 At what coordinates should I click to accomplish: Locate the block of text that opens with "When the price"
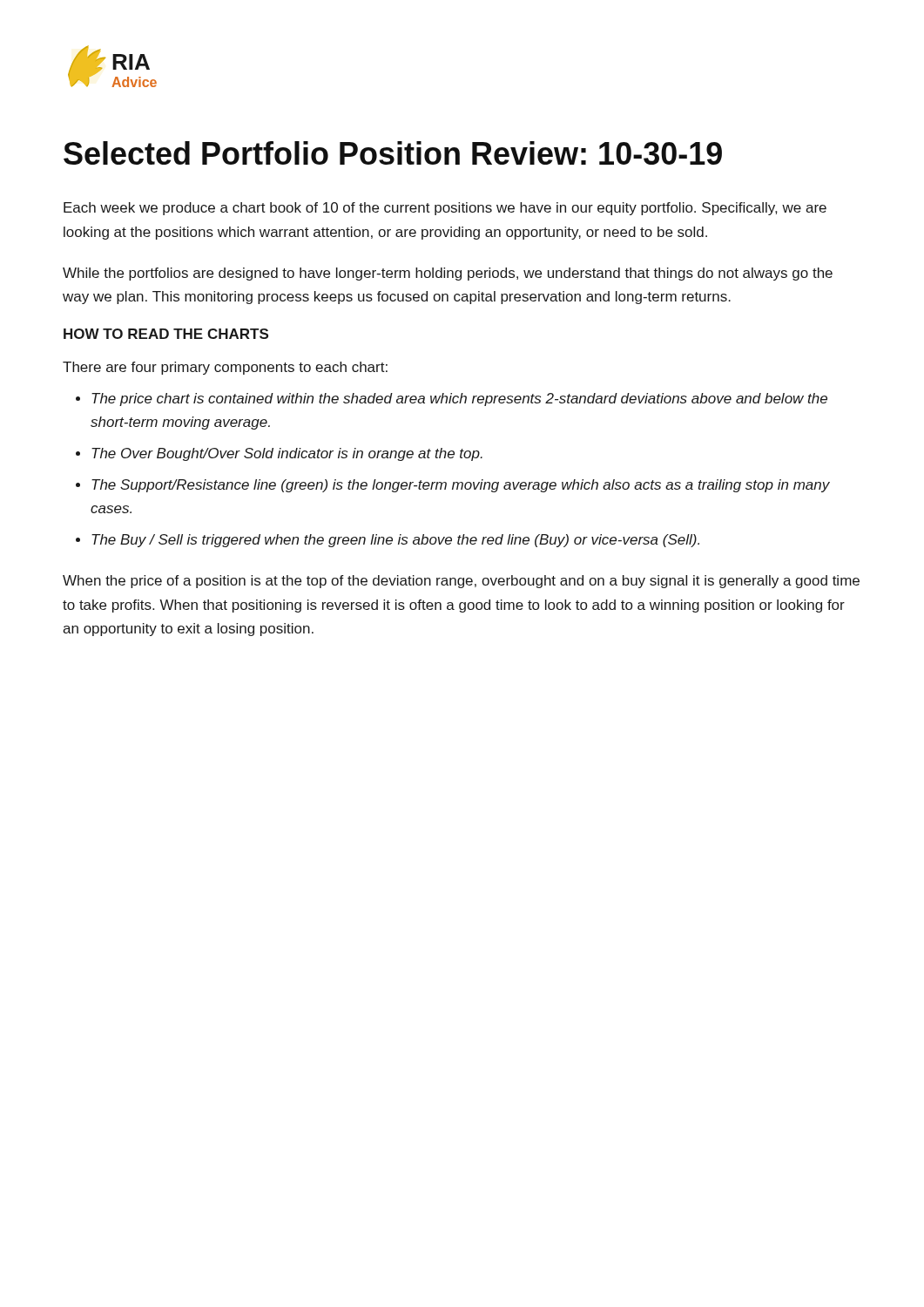(x=461, y=605)
